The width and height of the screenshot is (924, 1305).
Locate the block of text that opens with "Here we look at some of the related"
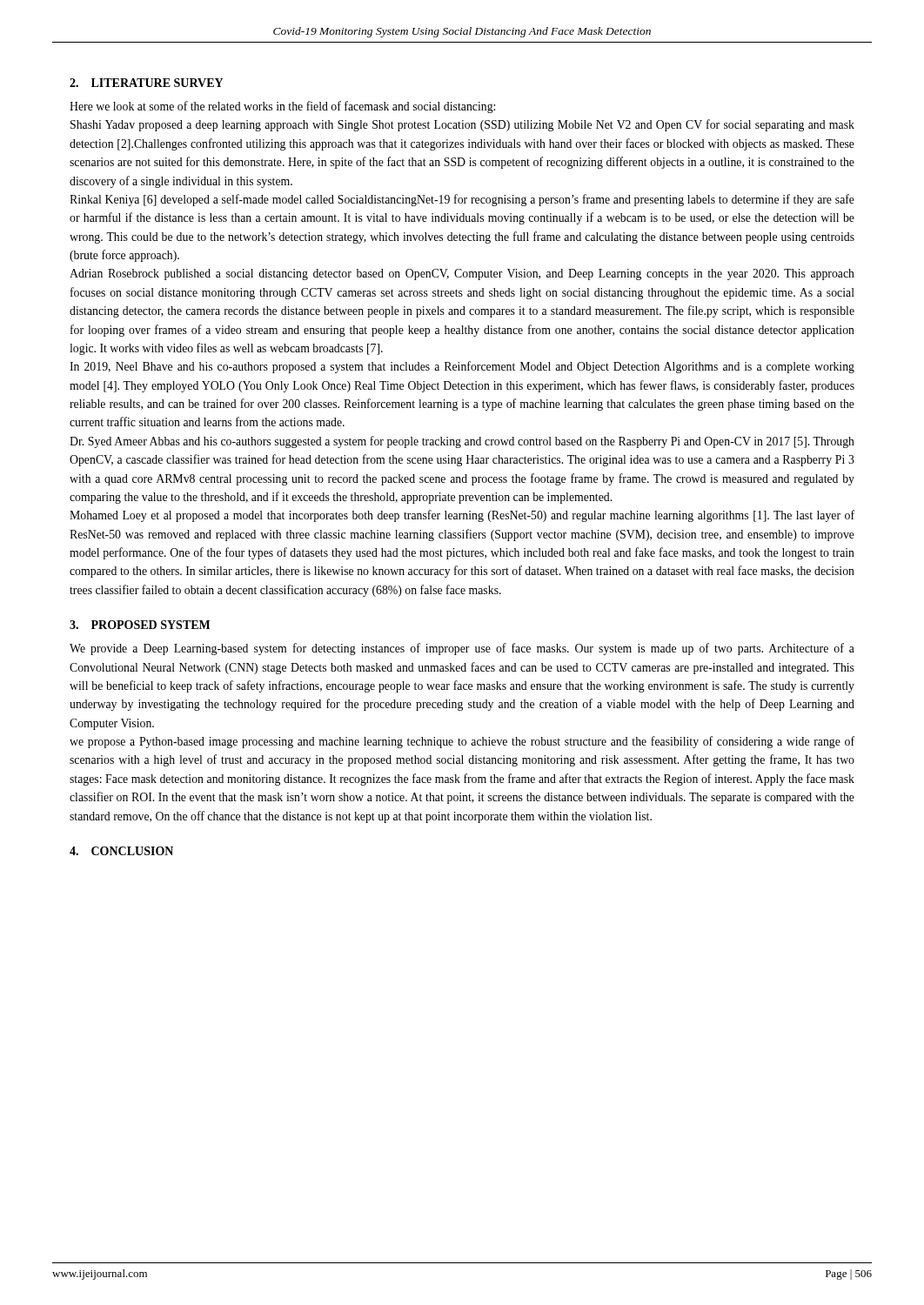coord(282,107)
